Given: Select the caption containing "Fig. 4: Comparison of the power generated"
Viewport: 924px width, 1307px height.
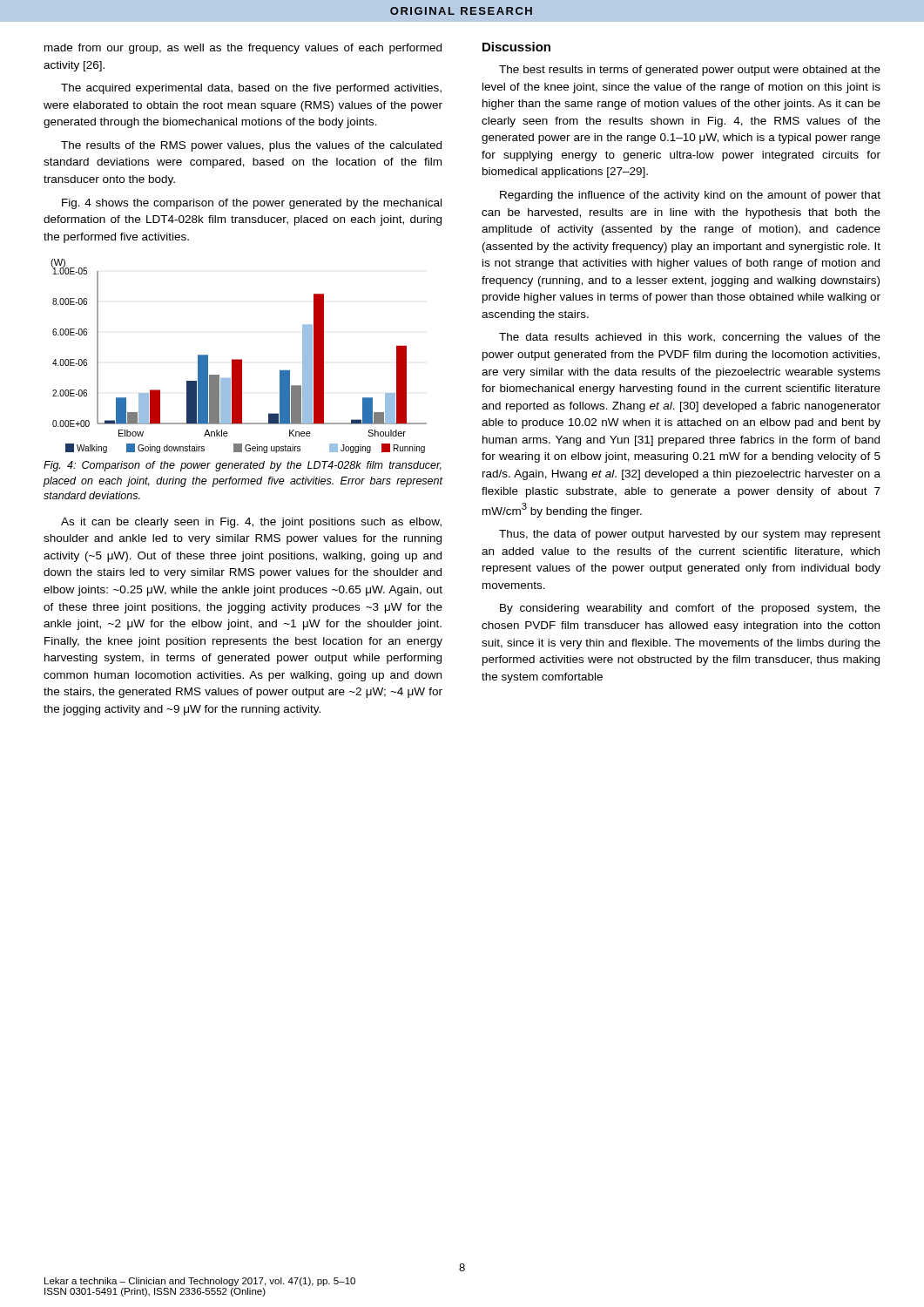Looking at the screenshot, I should tap(243, 481).
